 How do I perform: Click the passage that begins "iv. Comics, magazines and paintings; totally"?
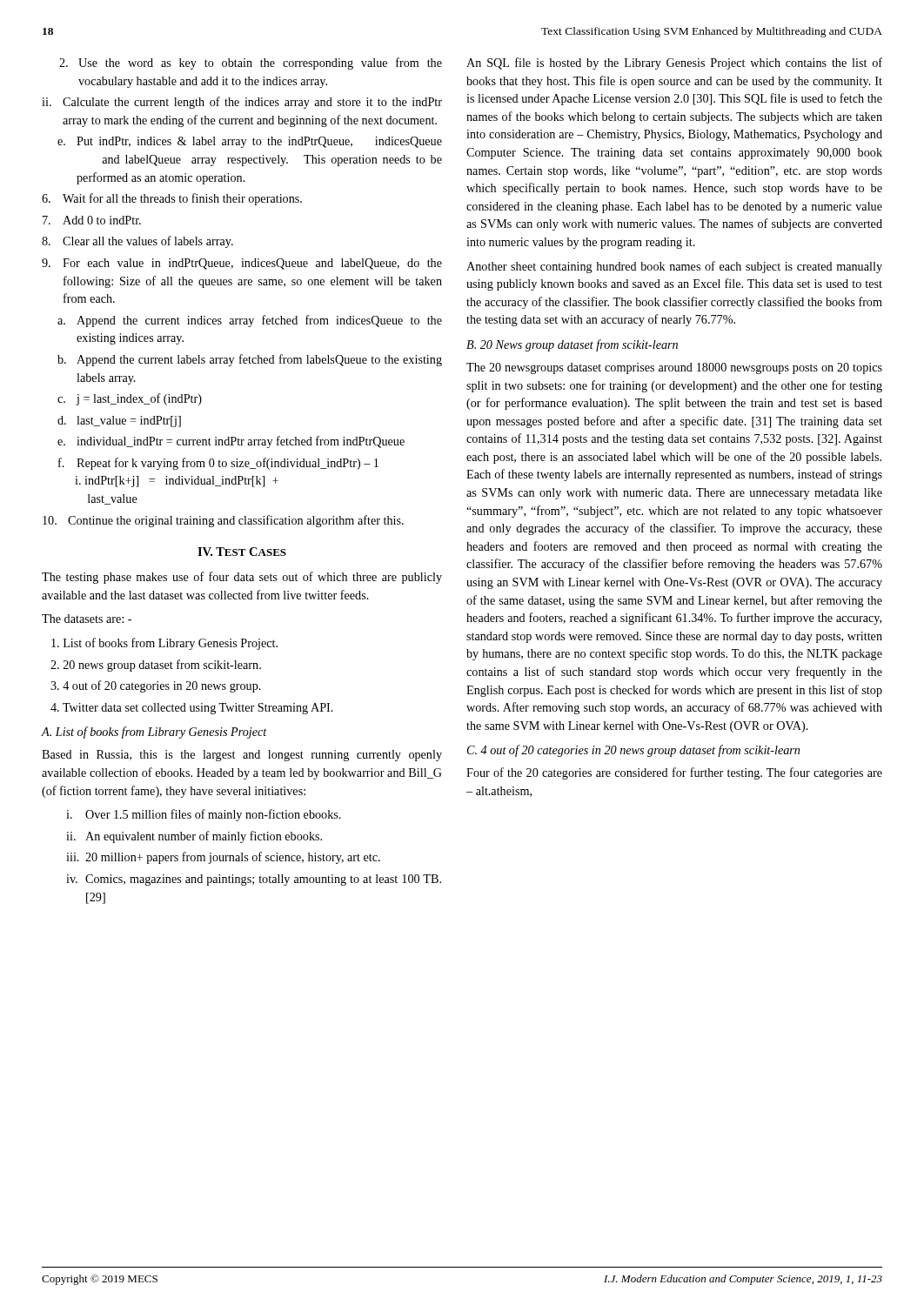click(254, 888)
